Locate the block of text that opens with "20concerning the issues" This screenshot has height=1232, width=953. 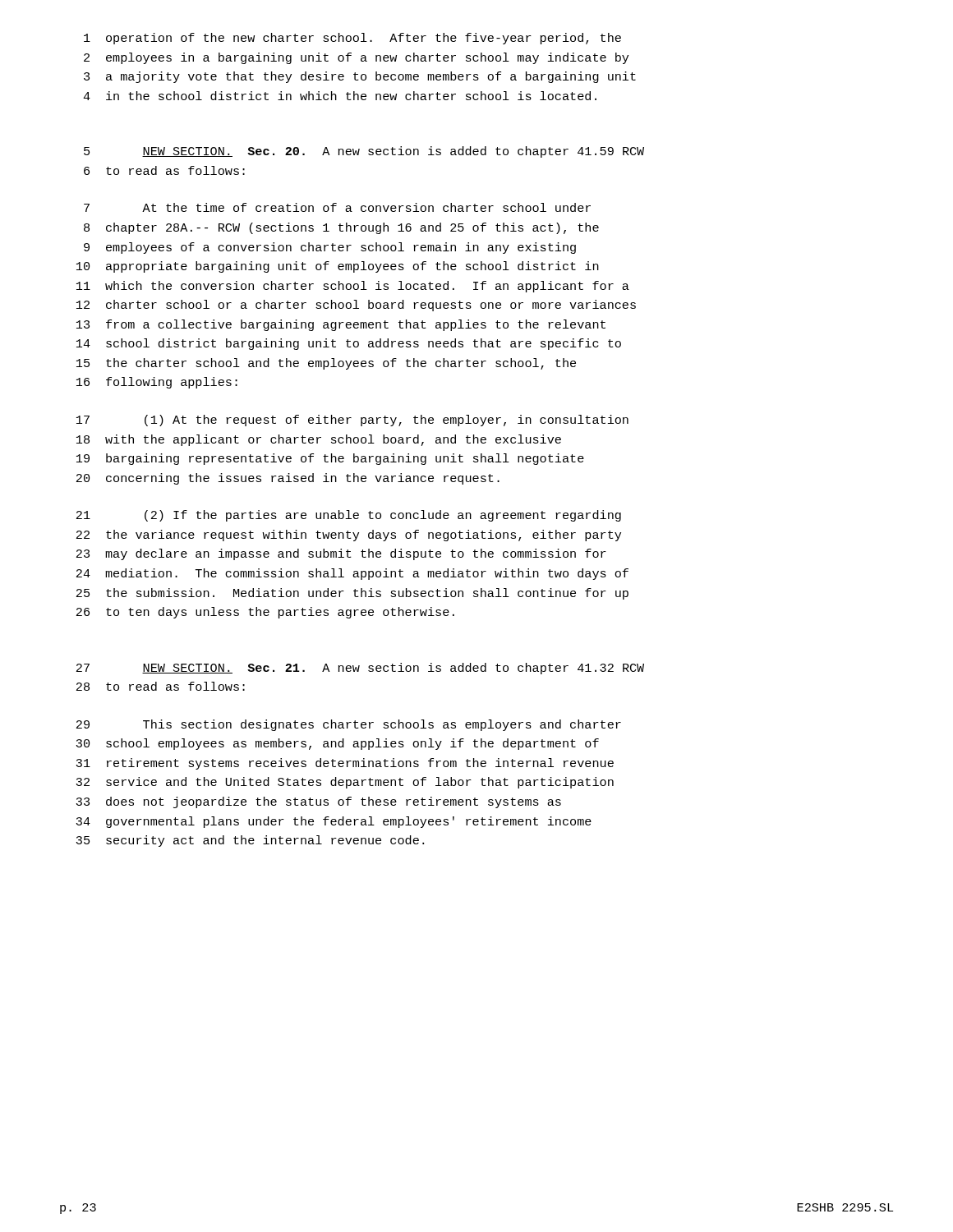(476, 479)
